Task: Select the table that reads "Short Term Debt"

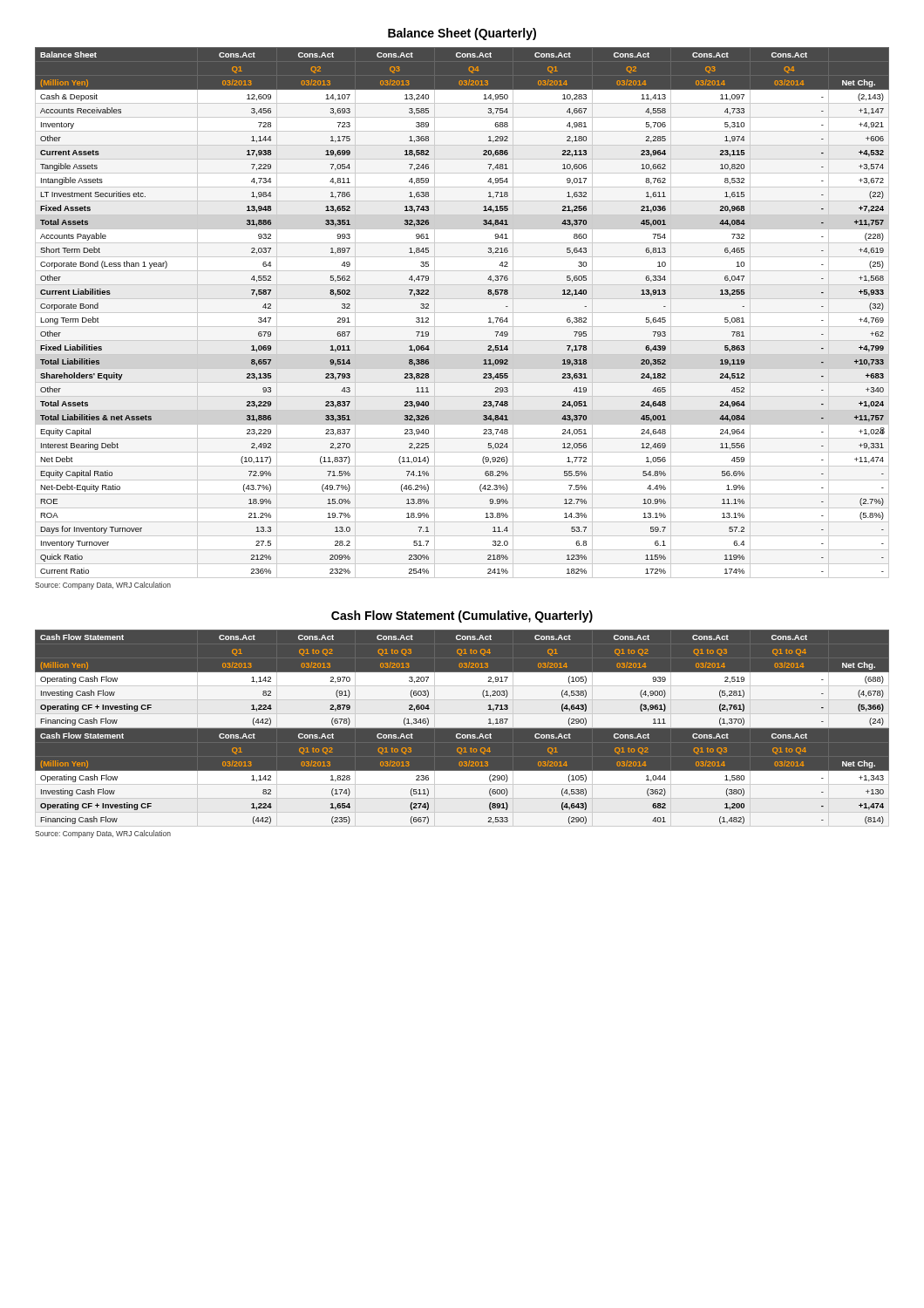Action: (462, 313)
